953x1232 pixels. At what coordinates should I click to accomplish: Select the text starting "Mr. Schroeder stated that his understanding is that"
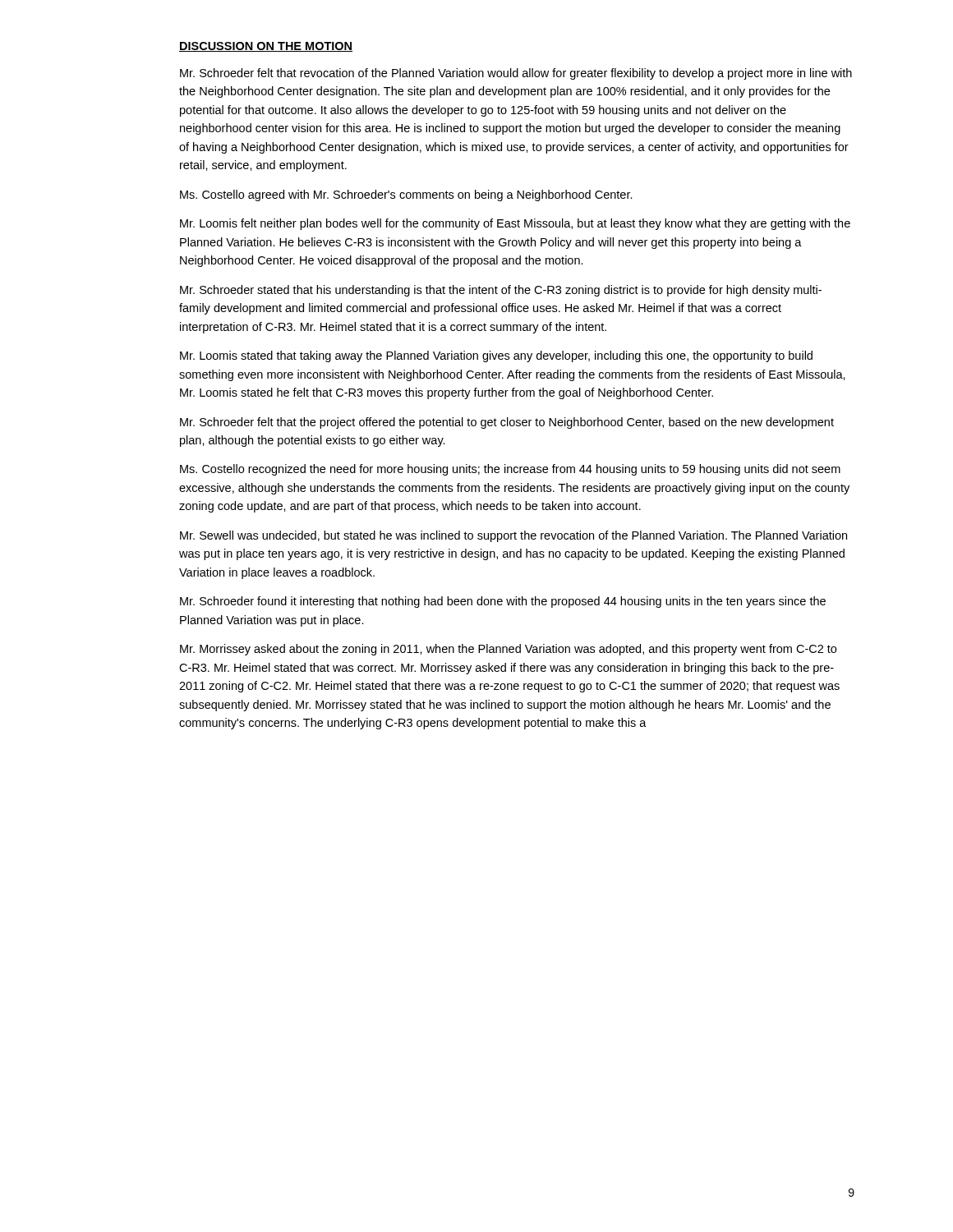point(501,308)
